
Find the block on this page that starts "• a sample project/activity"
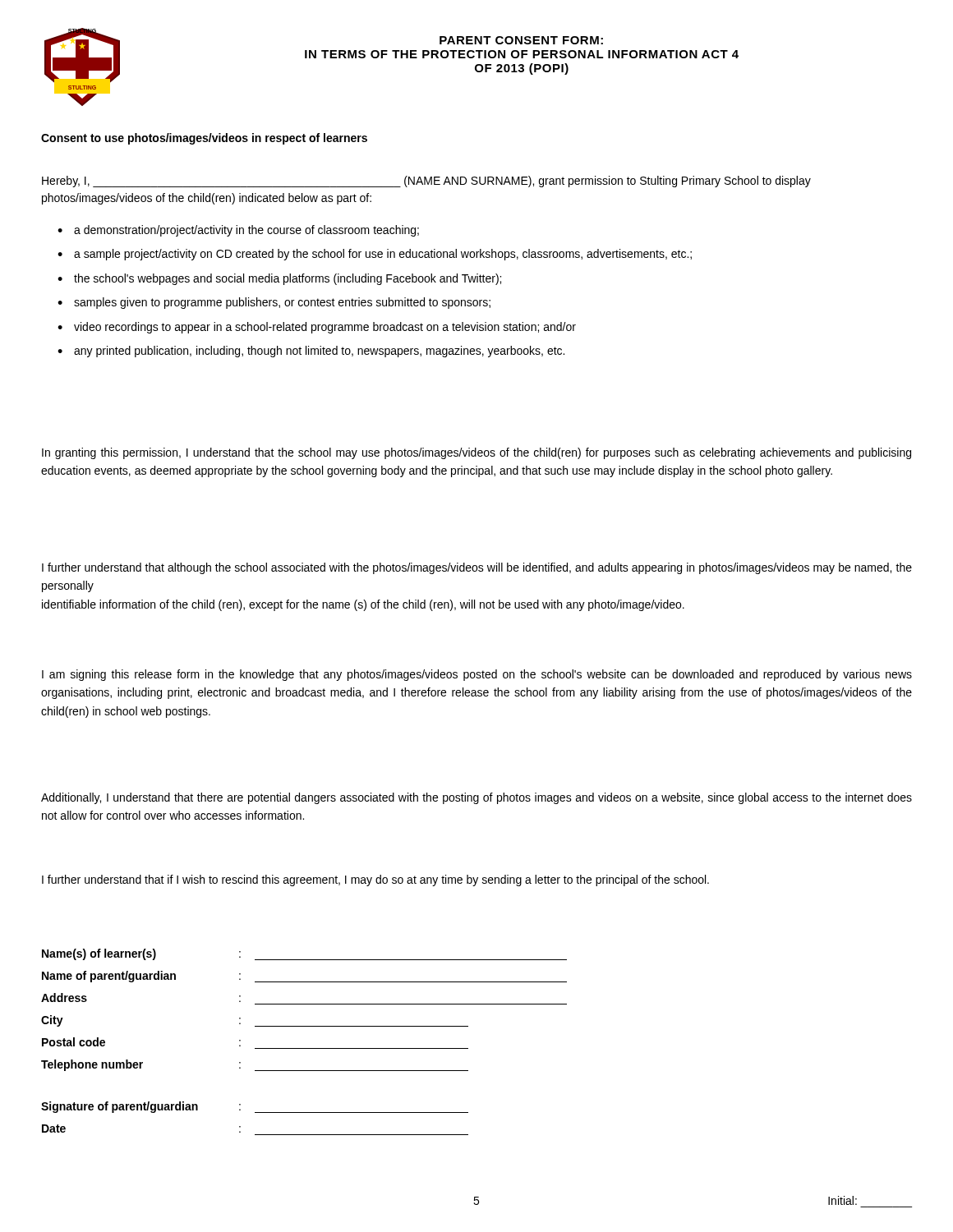tap(485, 256)
